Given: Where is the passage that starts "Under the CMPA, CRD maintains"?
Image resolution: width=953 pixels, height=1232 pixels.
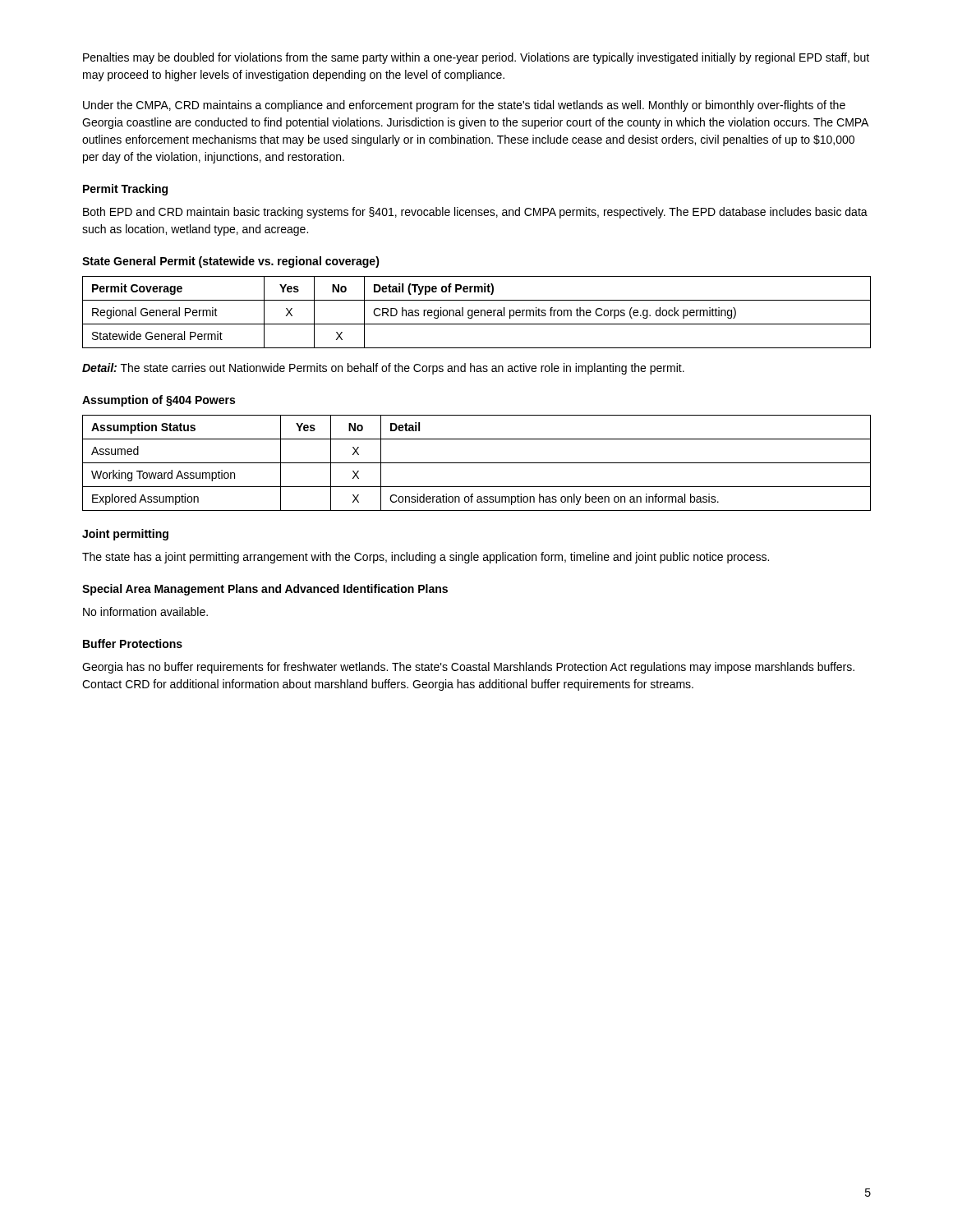Looking at the screenshot, I should 475,131.
